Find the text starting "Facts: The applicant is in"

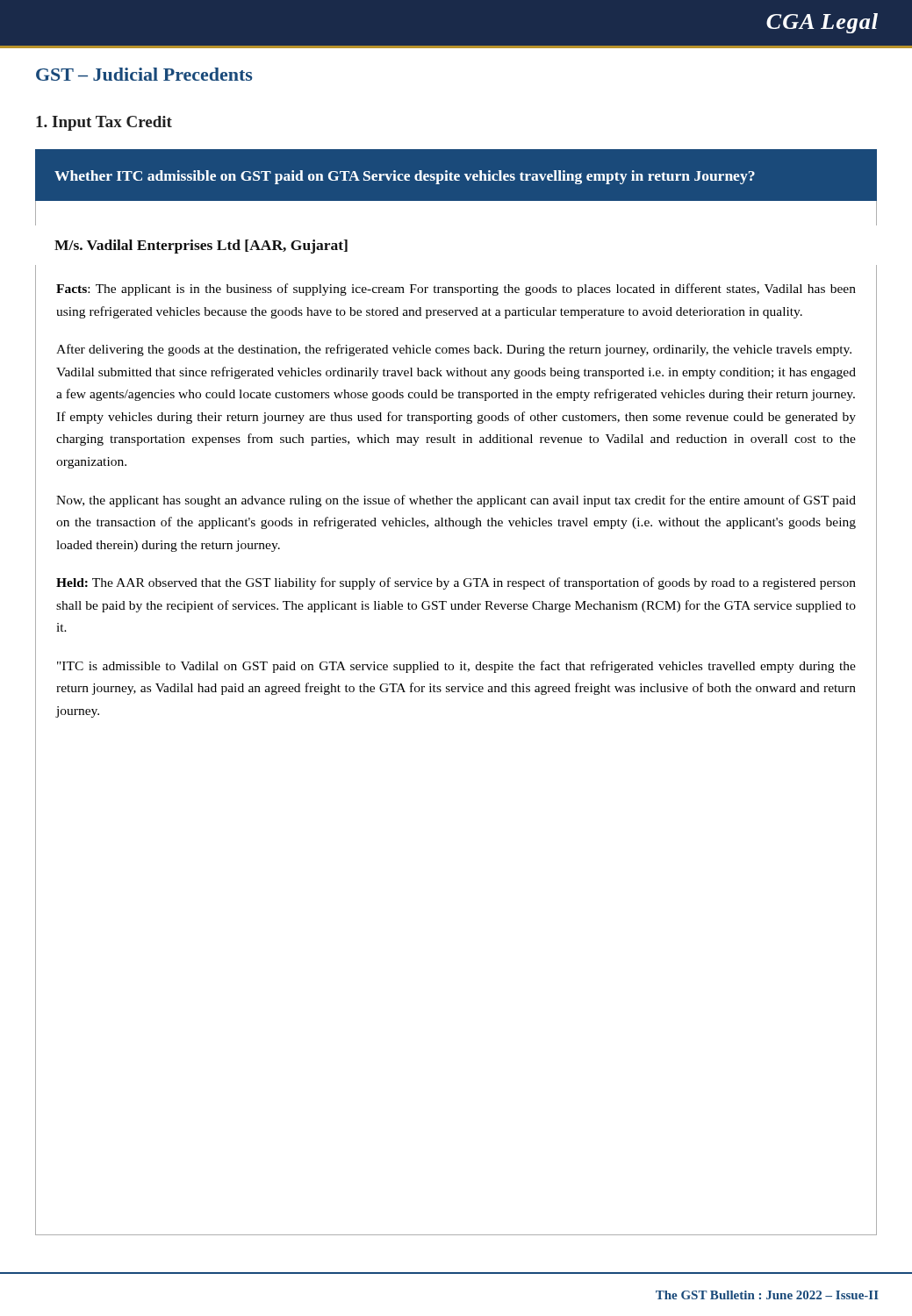(456, 299)
